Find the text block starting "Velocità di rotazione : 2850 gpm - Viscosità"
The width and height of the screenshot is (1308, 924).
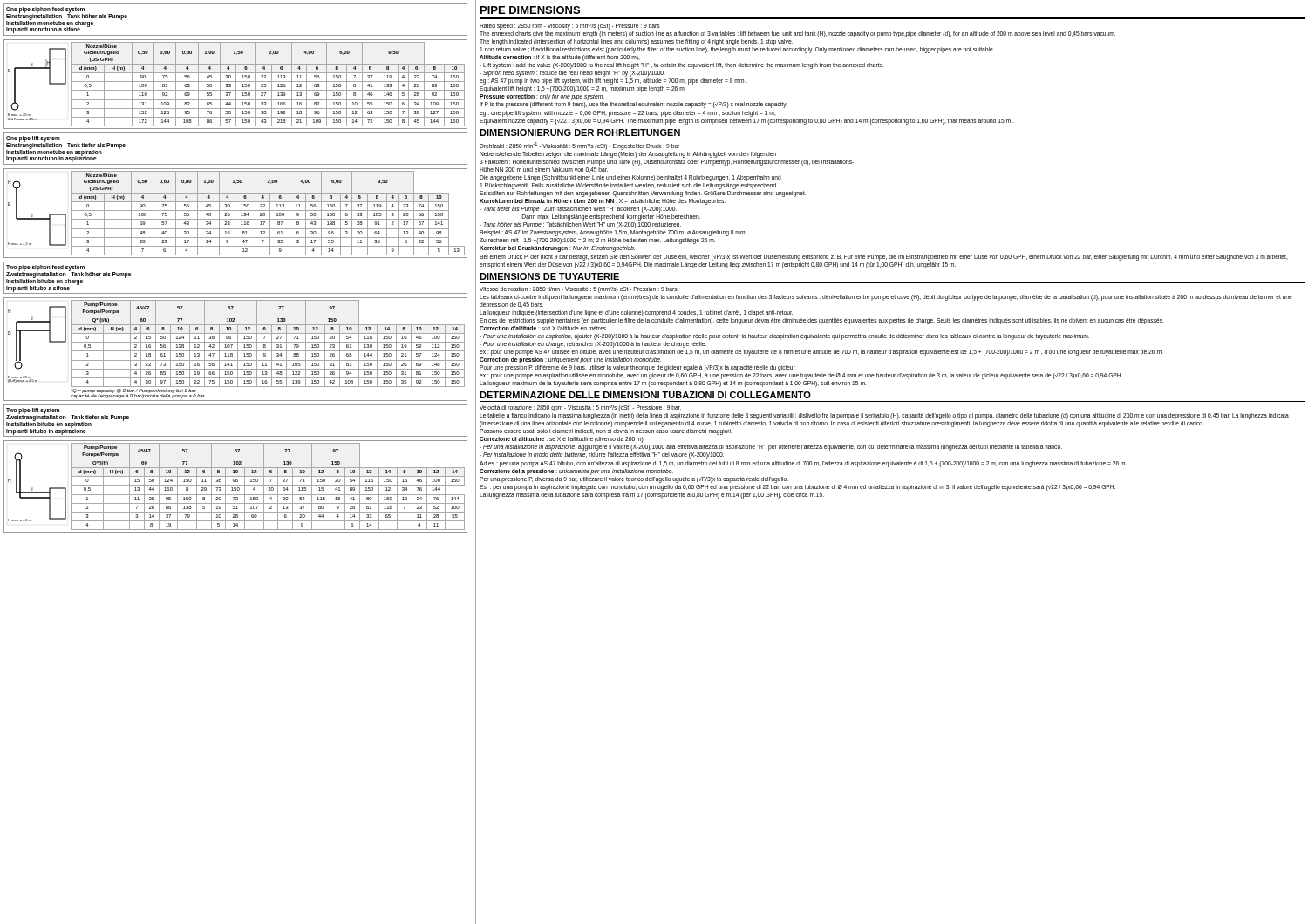point(884,451)
